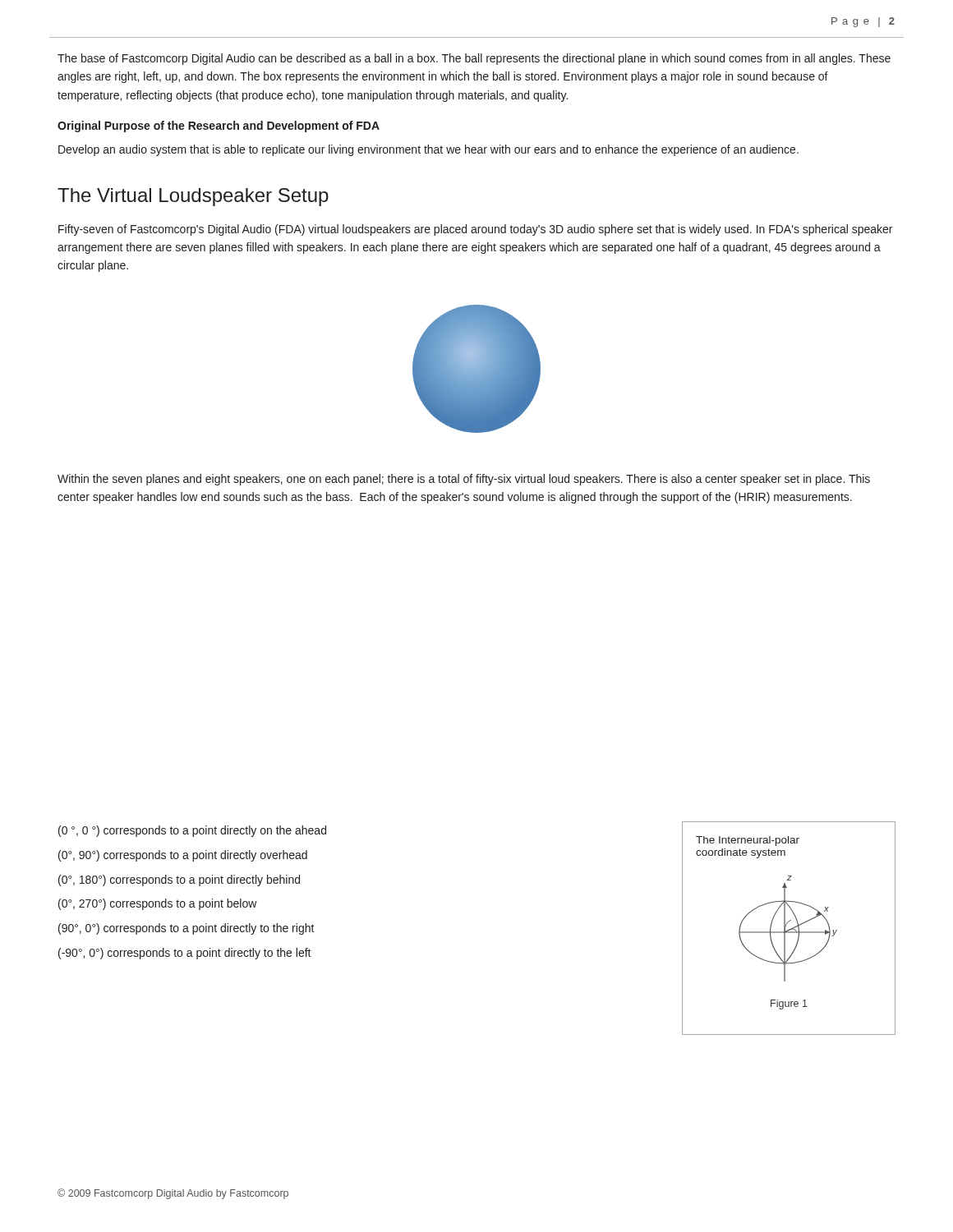
Task: Click on the illustration
Action: 476,370
